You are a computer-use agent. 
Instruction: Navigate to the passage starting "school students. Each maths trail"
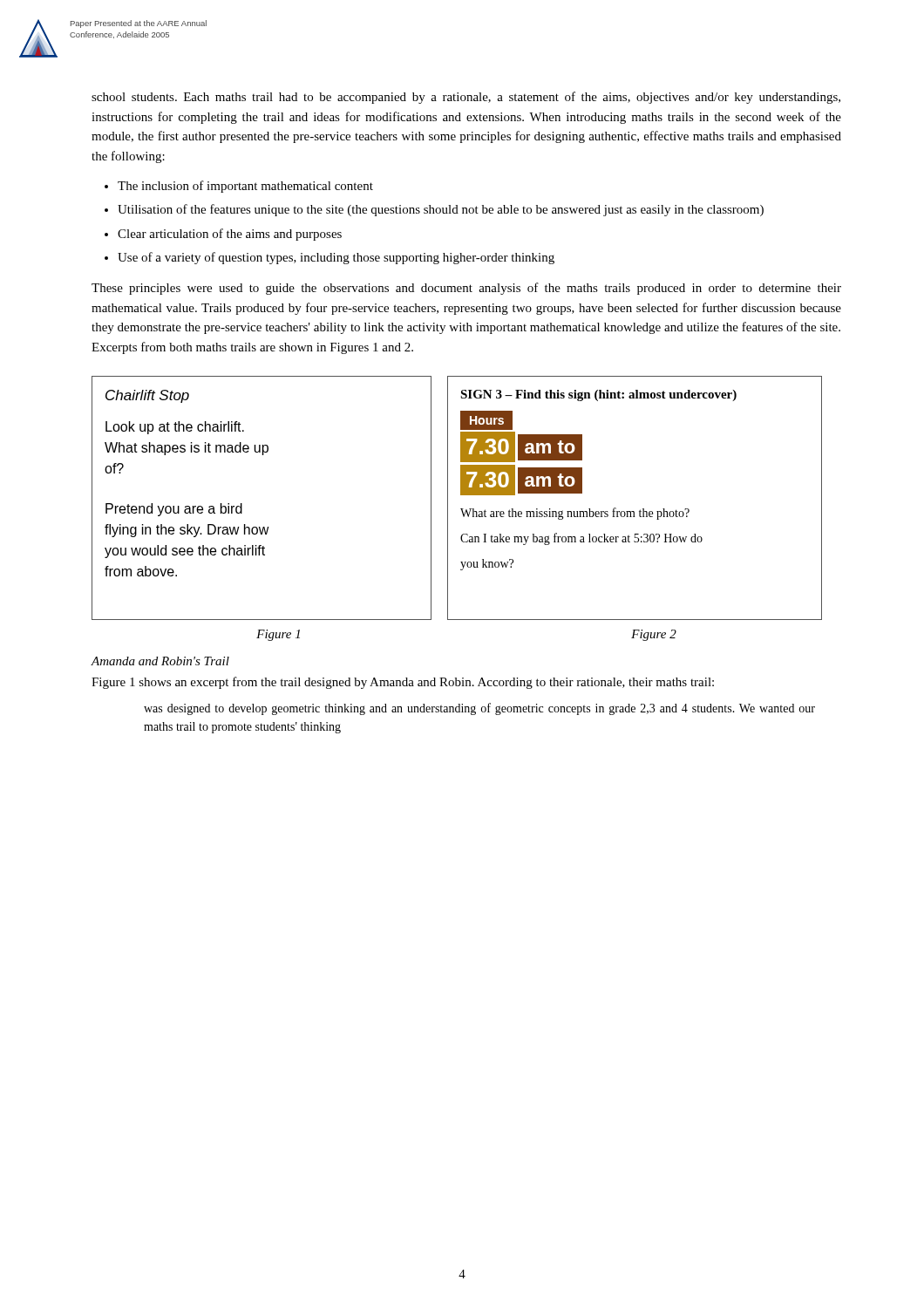[x=466, y=126]
